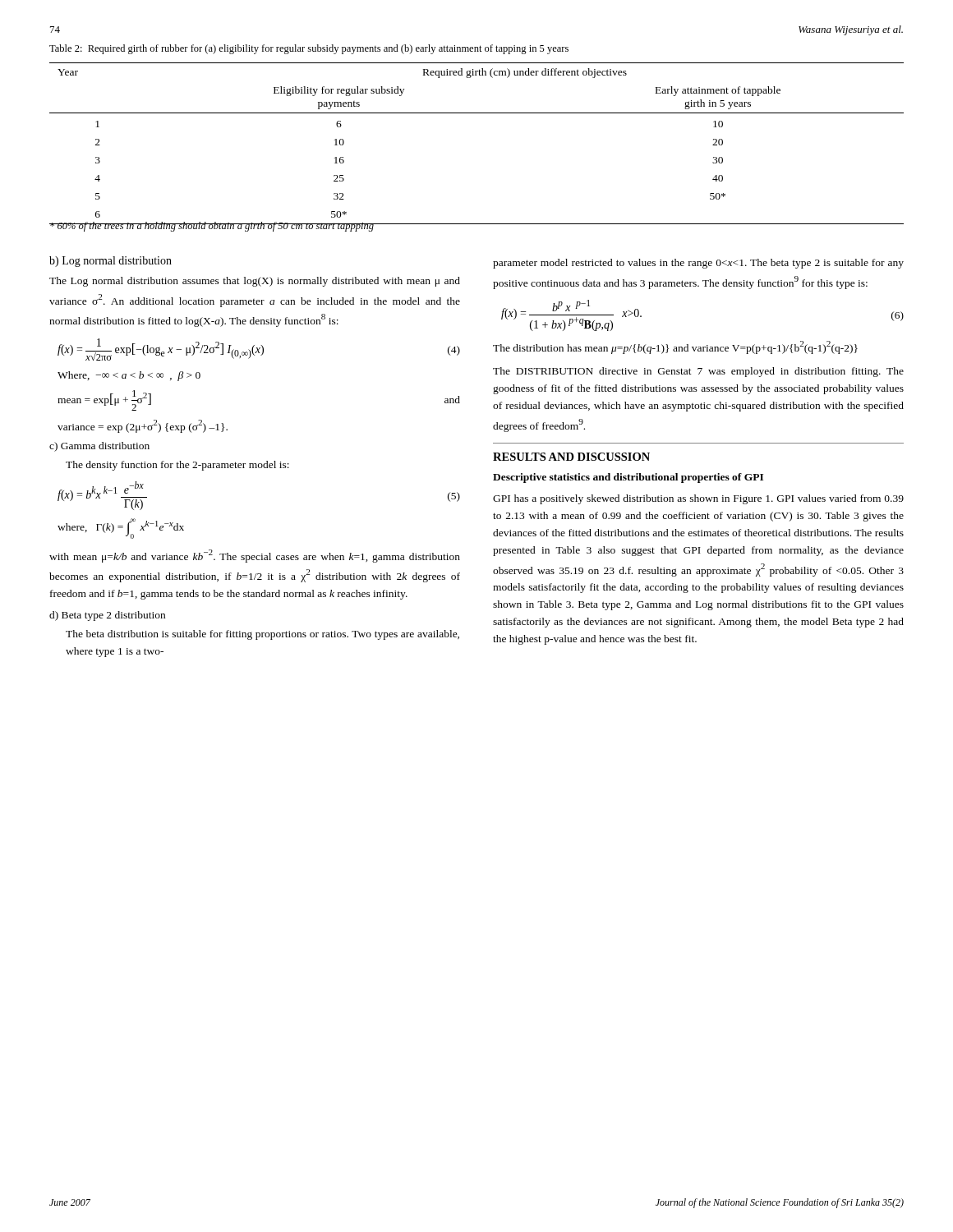This screenshot has width=953, height=1232.
Task: Click on the text block that reads "The beta distribution is suitable for"
Action: click(263, 643)
